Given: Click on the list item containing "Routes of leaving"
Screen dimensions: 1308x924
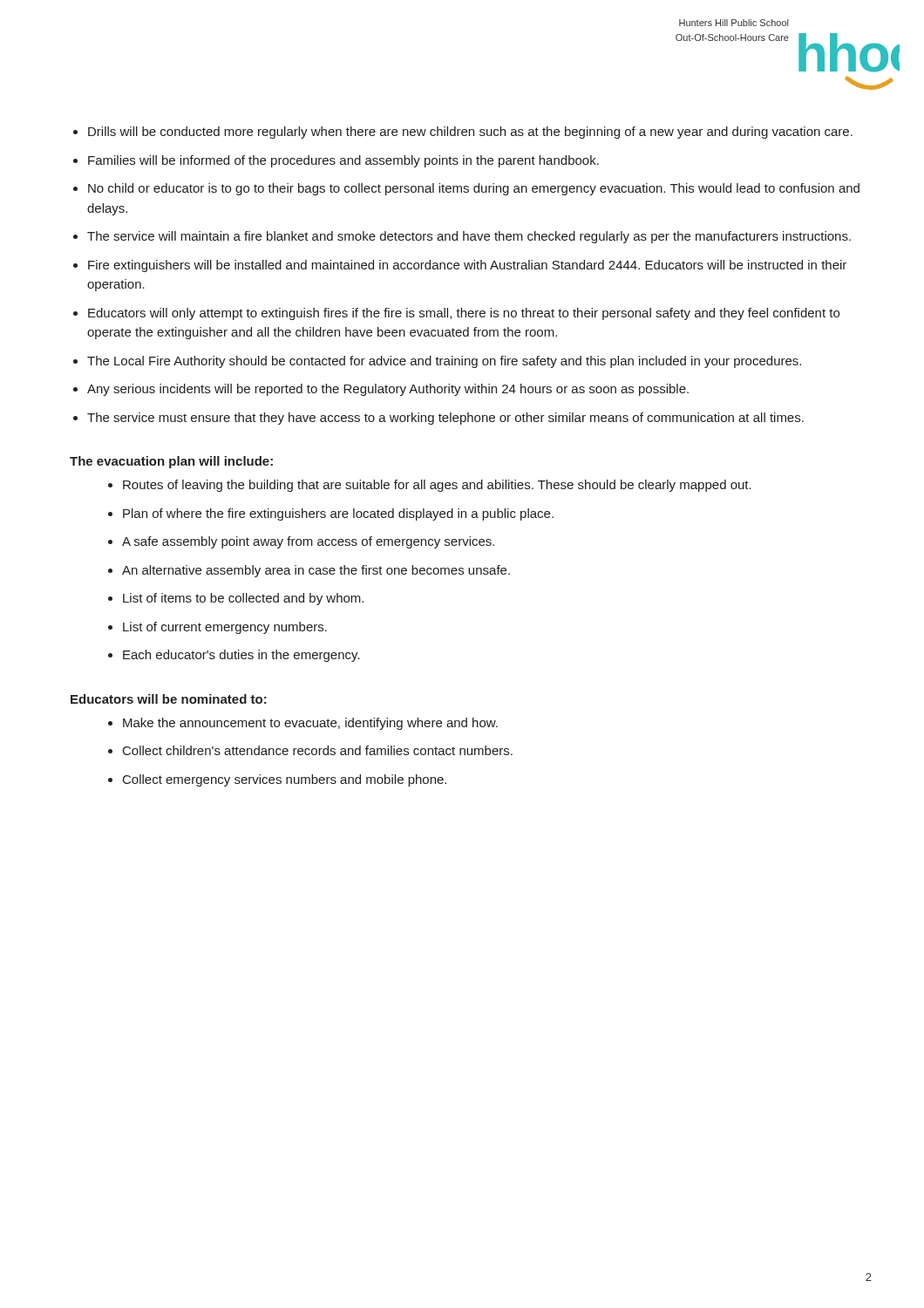Looking at the screenshot, I should pos(437,484).
